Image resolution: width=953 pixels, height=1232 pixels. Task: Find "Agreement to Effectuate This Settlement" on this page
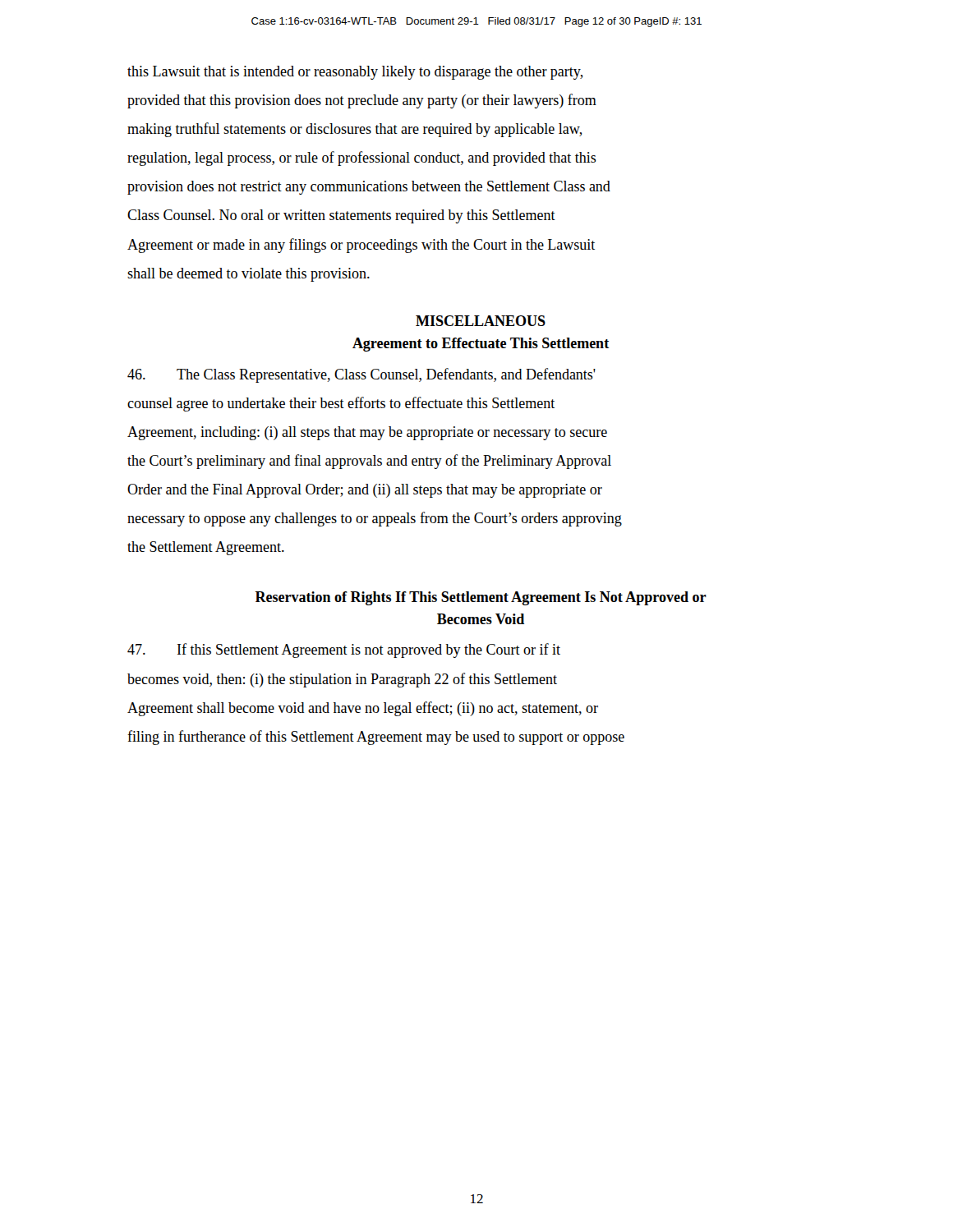pos(481,343)
